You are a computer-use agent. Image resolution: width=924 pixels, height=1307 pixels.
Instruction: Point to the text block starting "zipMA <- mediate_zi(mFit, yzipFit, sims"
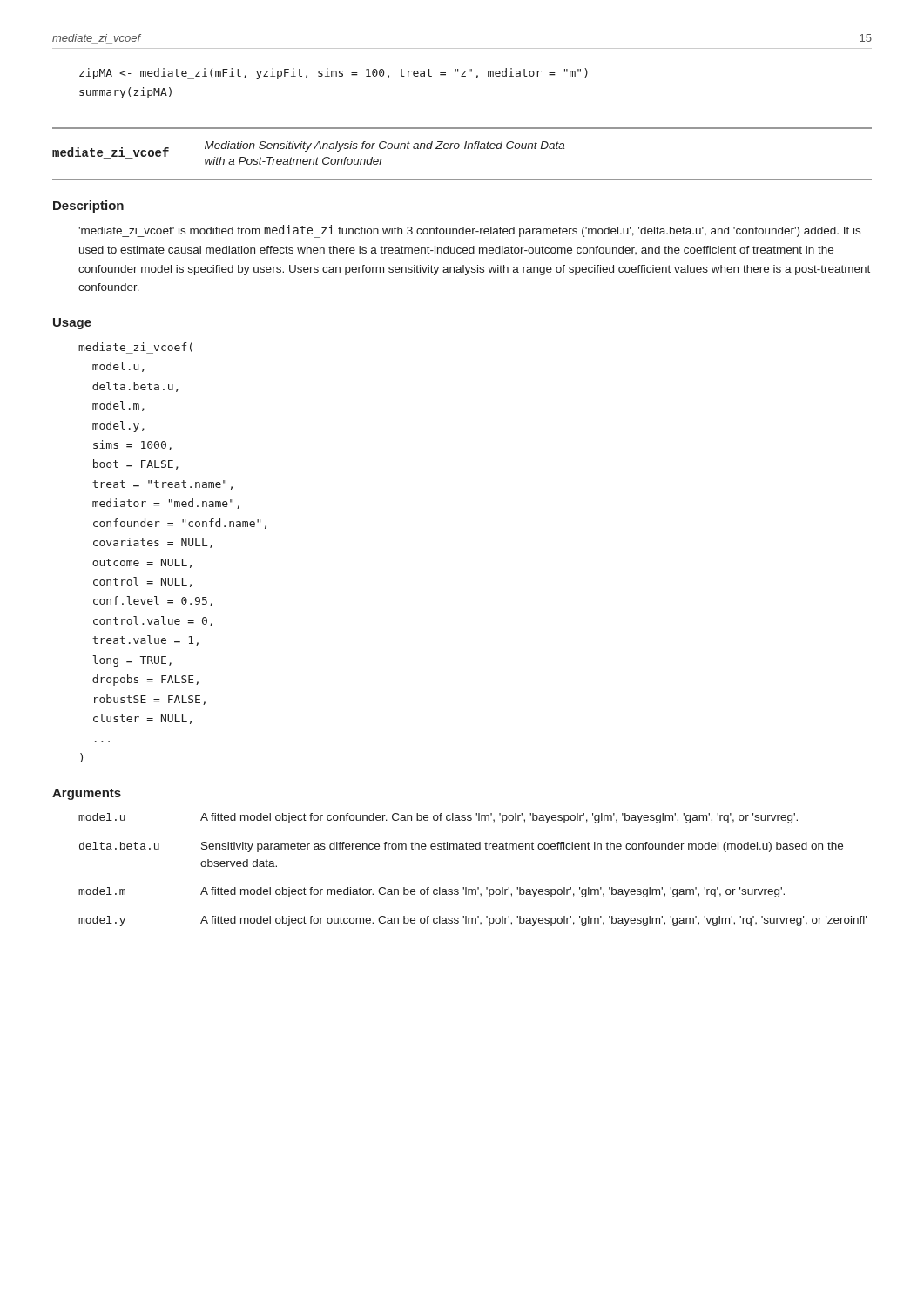coord(334,82)
